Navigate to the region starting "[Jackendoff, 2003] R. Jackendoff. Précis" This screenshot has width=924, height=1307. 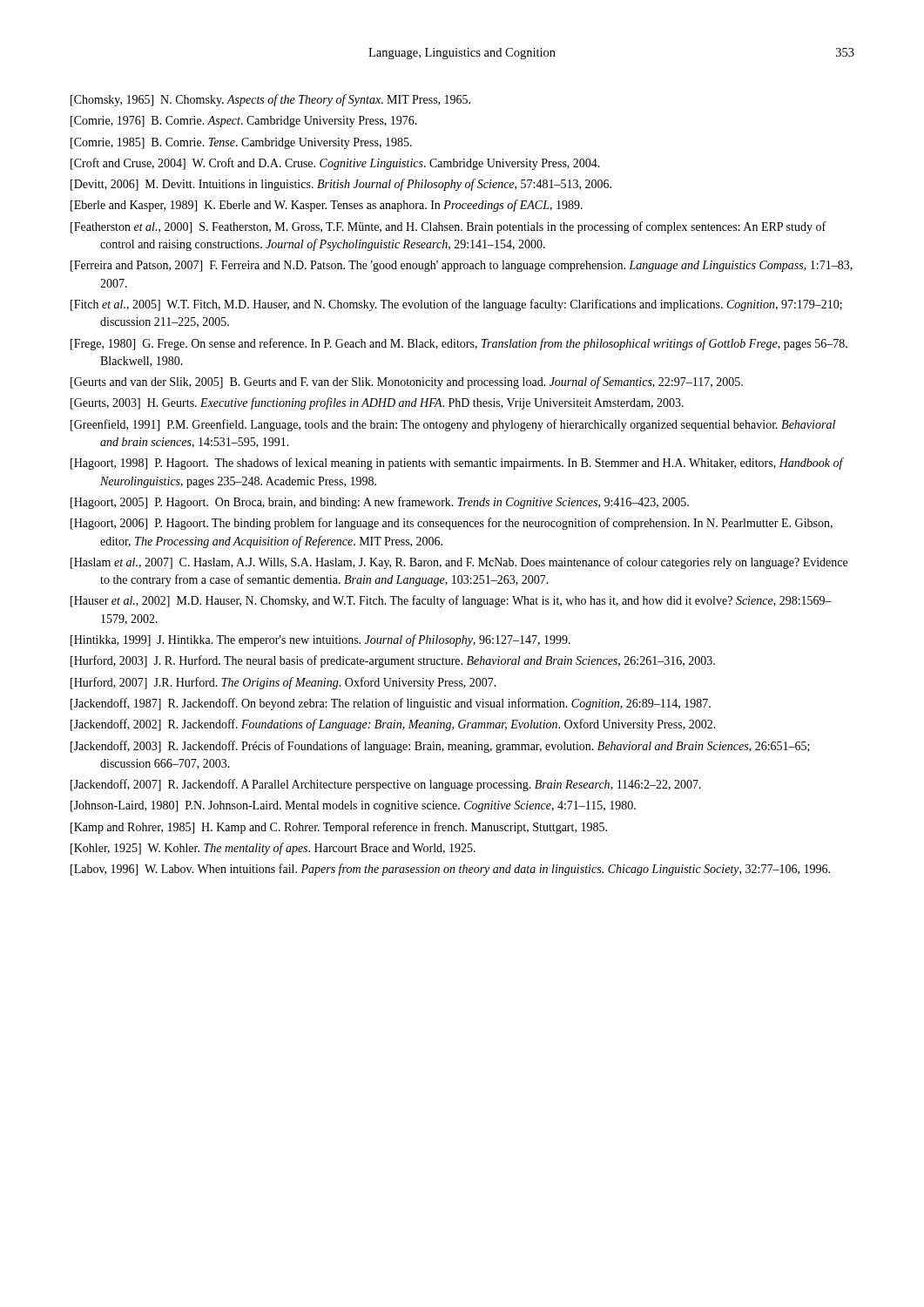[440, 755]
